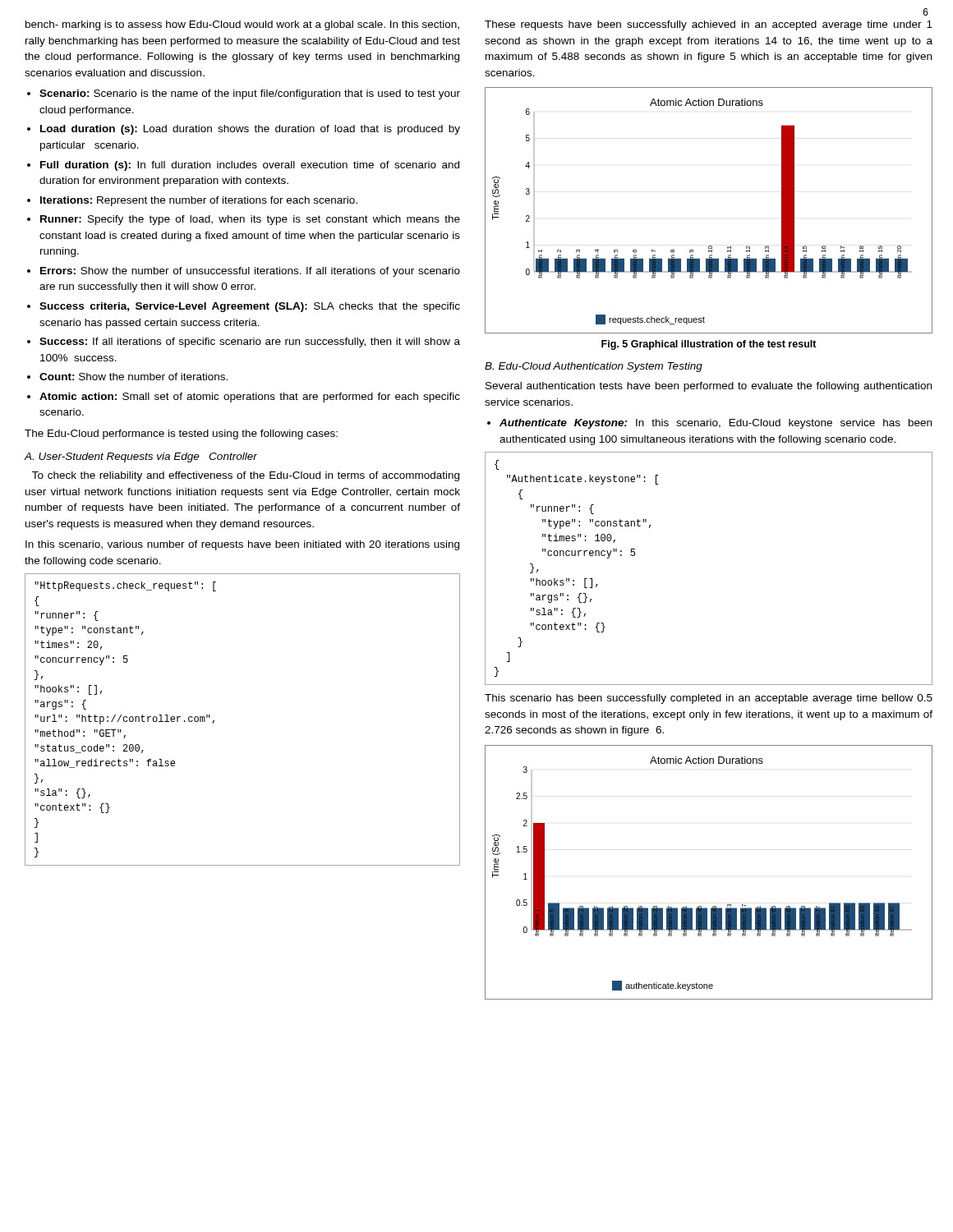The height and width of the screenshot is (1232, 953).
Task: Click on the text starting "Full duration (s): In full duration"
Action: coord(250,172)
